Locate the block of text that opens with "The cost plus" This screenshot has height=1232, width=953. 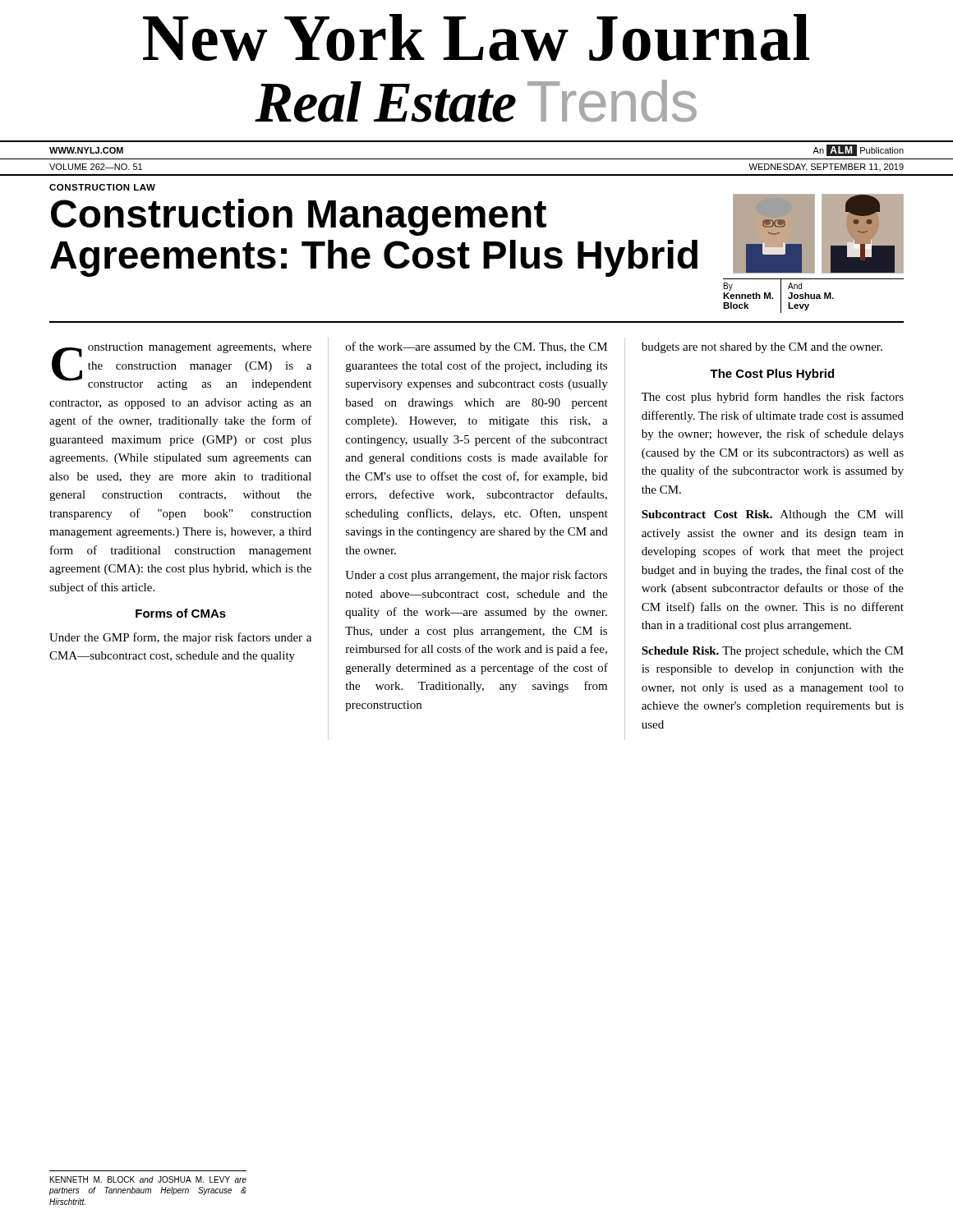tap(773, 561)
